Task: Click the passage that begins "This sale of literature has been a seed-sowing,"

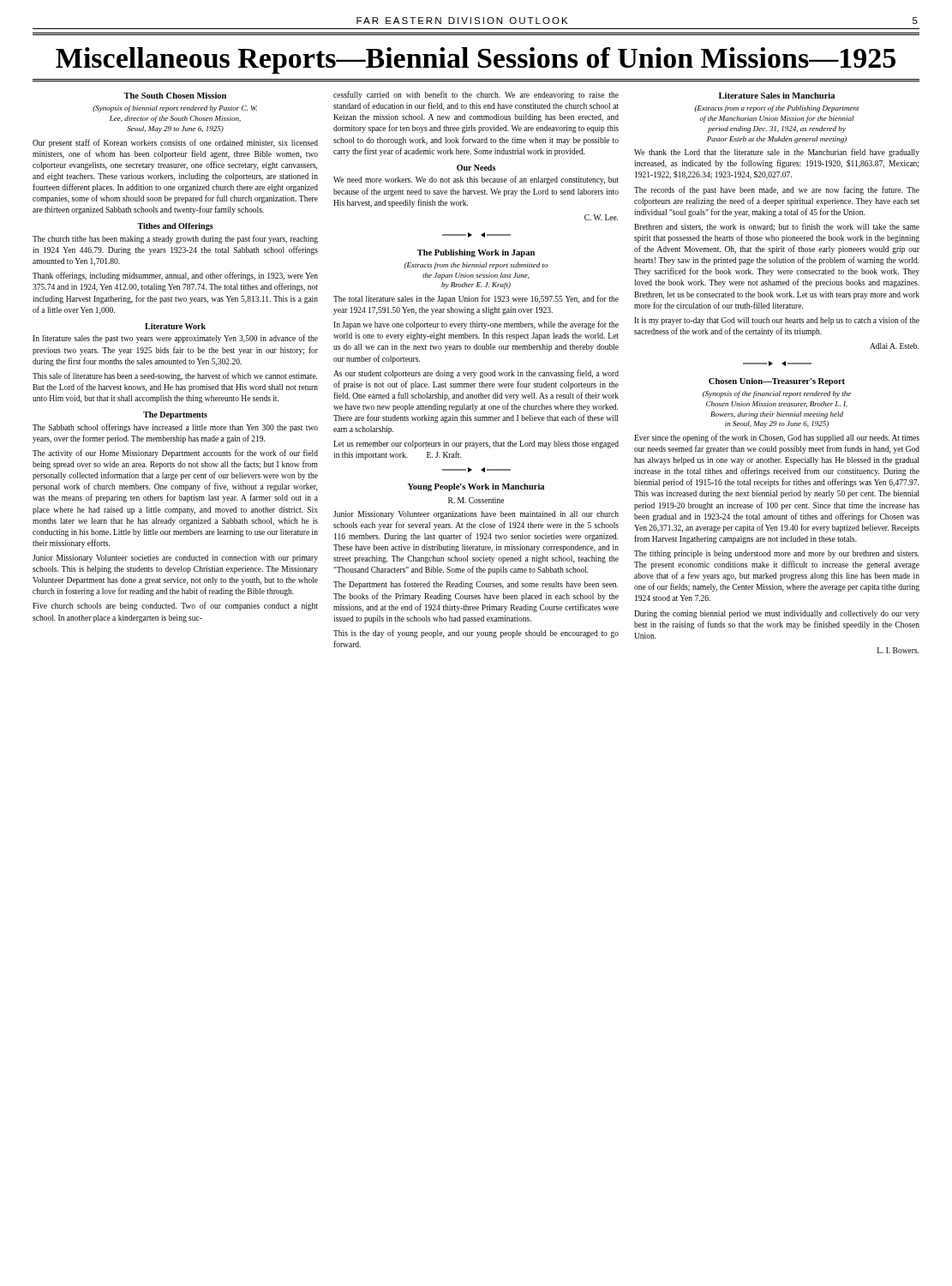Action: tap(175, 387)
